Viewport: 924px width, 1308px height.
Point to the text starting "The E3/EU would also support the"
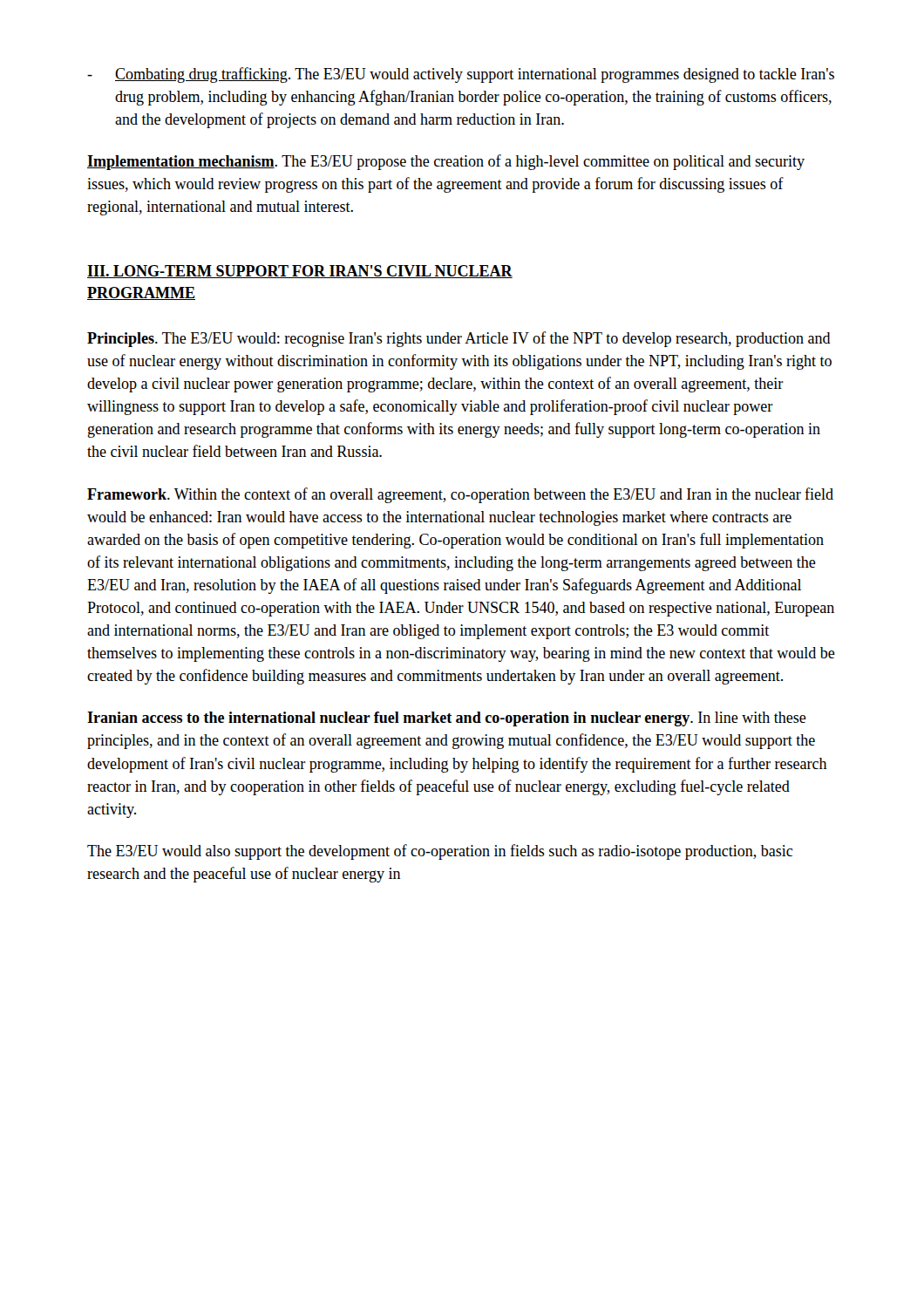pos(440,862)
